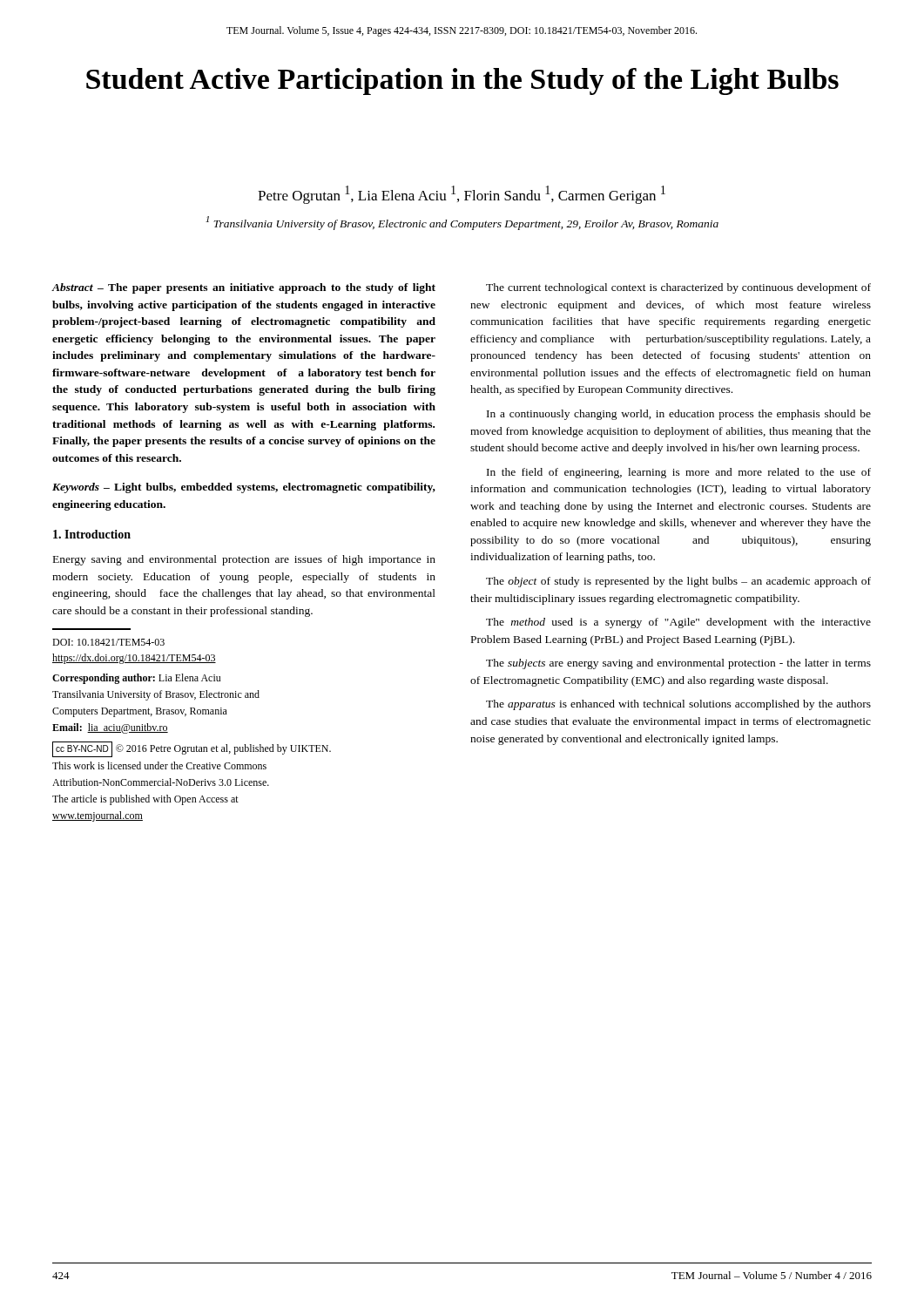The height and width of the screenshot is (1307, 924).
Task: Locate the text block that reads "Energy saving and environmental protection are"
Action: [244, 585]
